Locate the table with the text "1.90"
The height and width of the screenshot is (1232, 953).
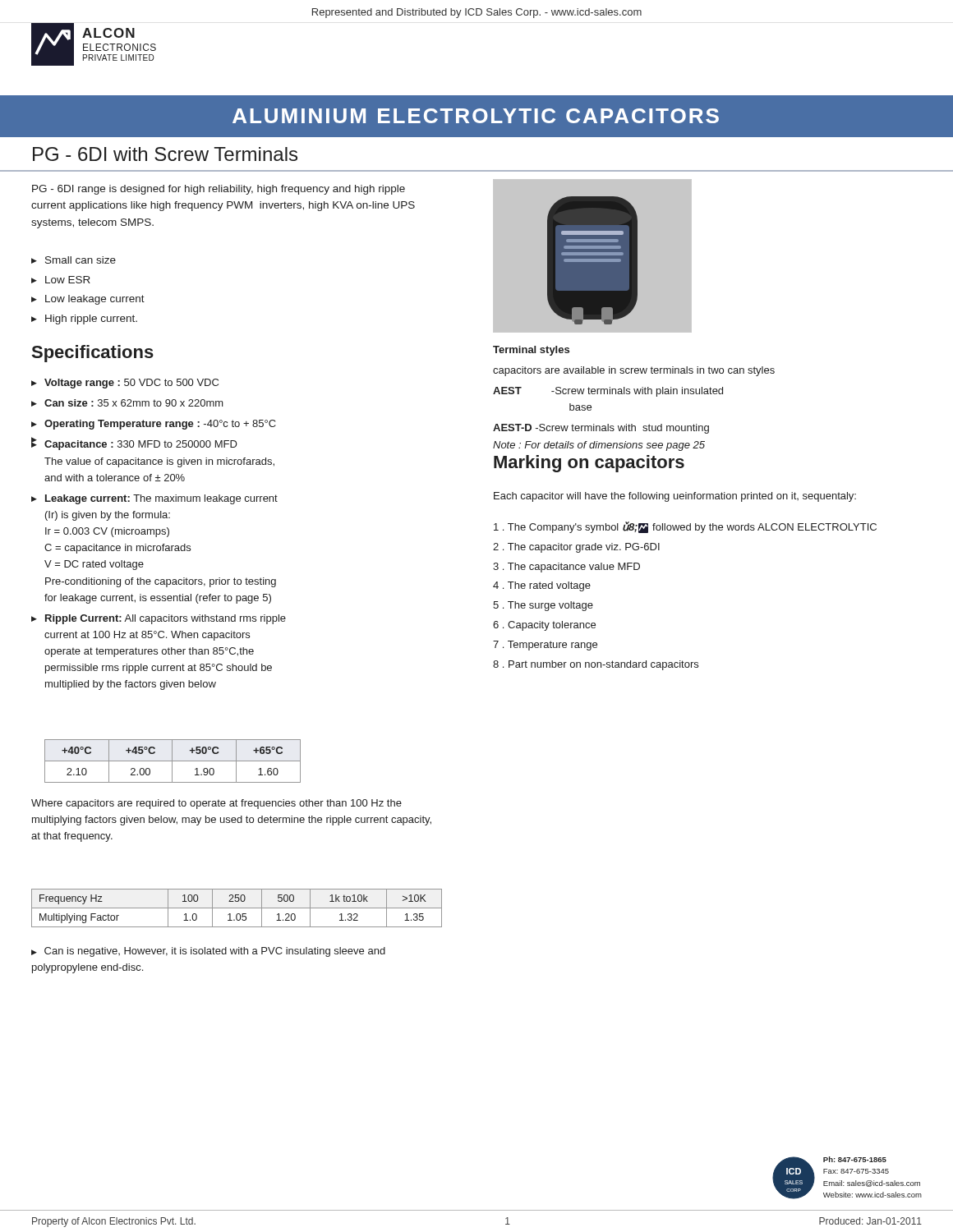pos(192,761)
